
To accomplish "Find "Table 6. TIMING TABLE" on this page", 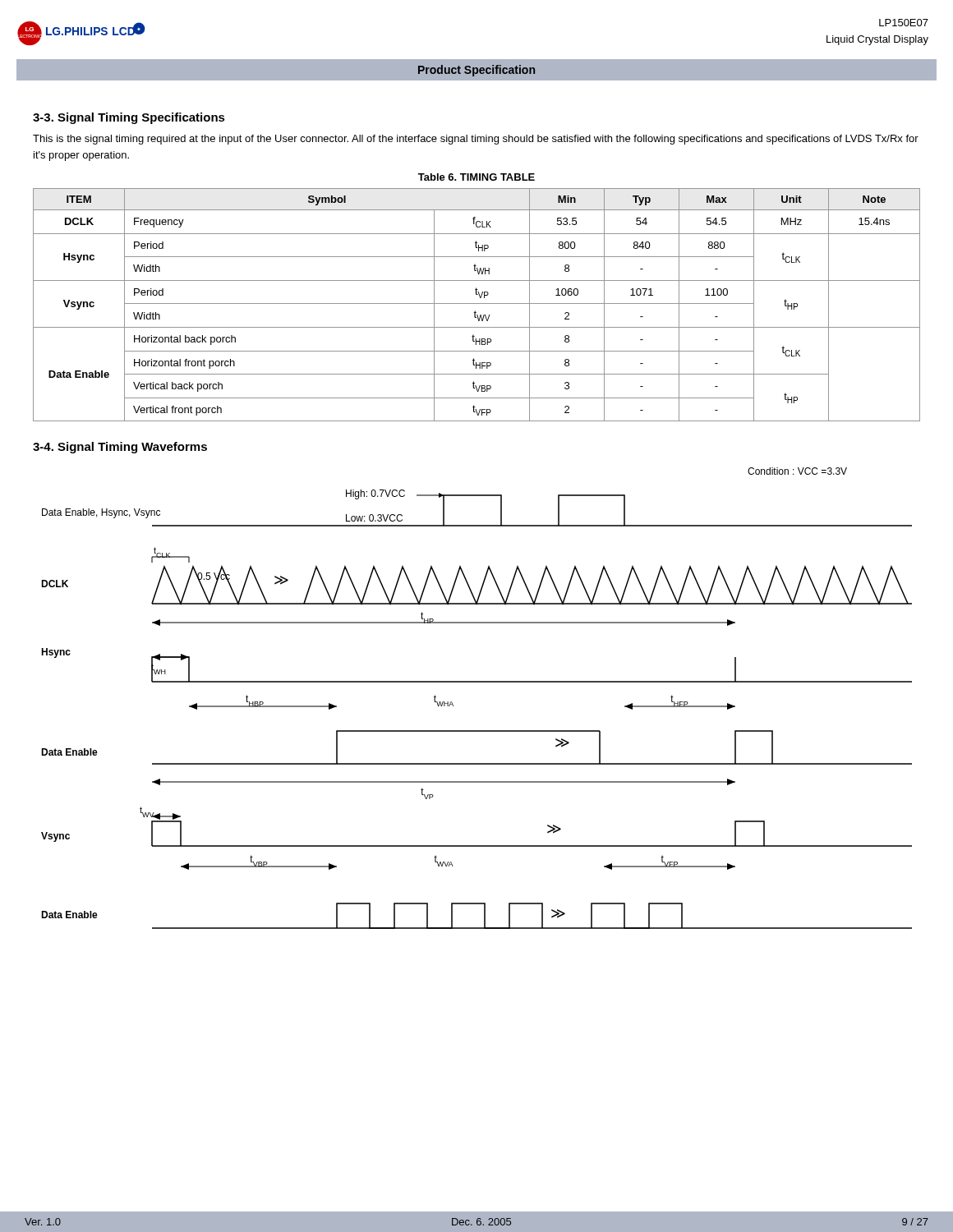I will [476, 177].
